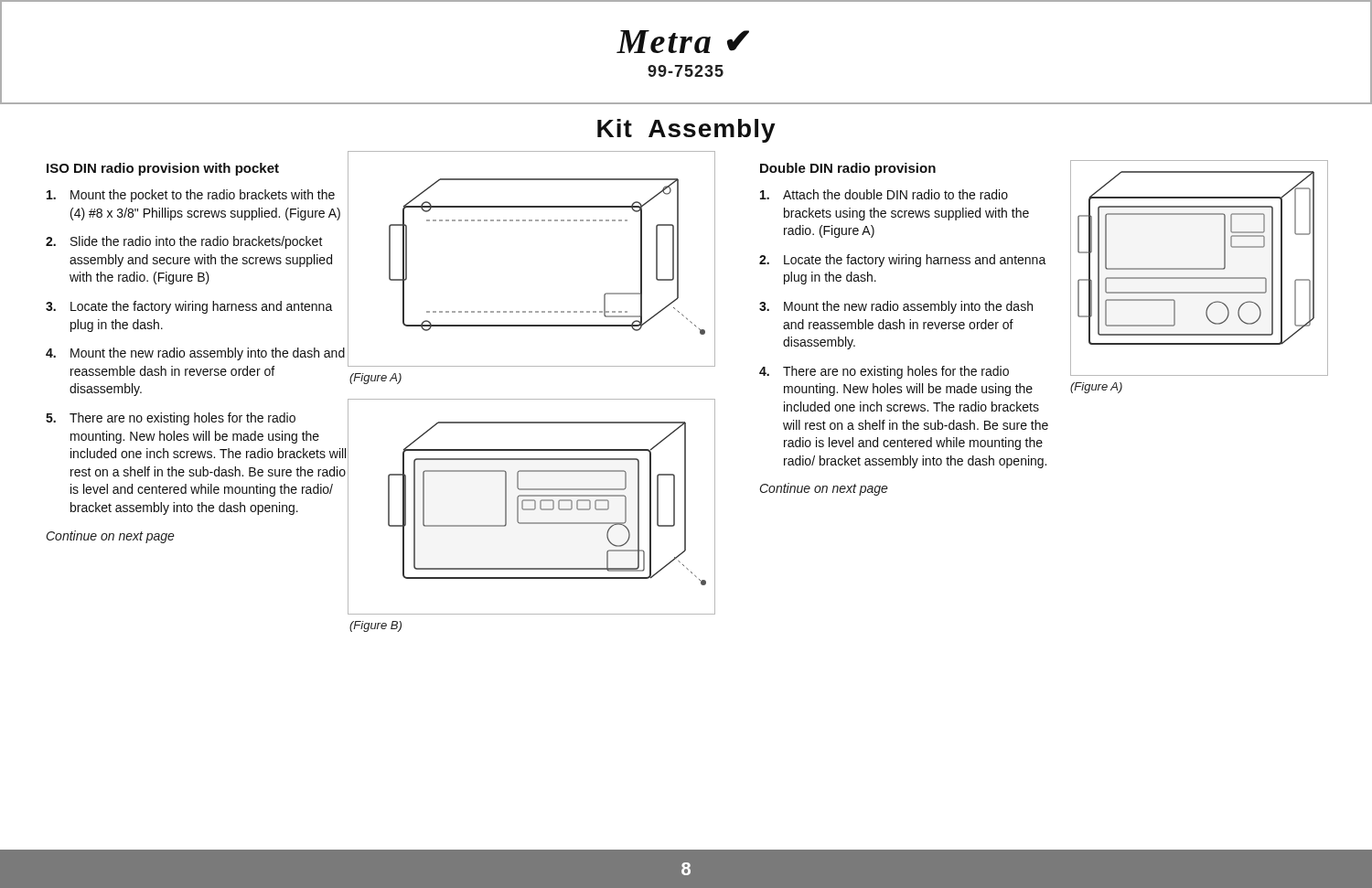Click on the list item containing "5. There are no existing holes for the"
This screenshot has height=888, width=1372.
point(197,463)
